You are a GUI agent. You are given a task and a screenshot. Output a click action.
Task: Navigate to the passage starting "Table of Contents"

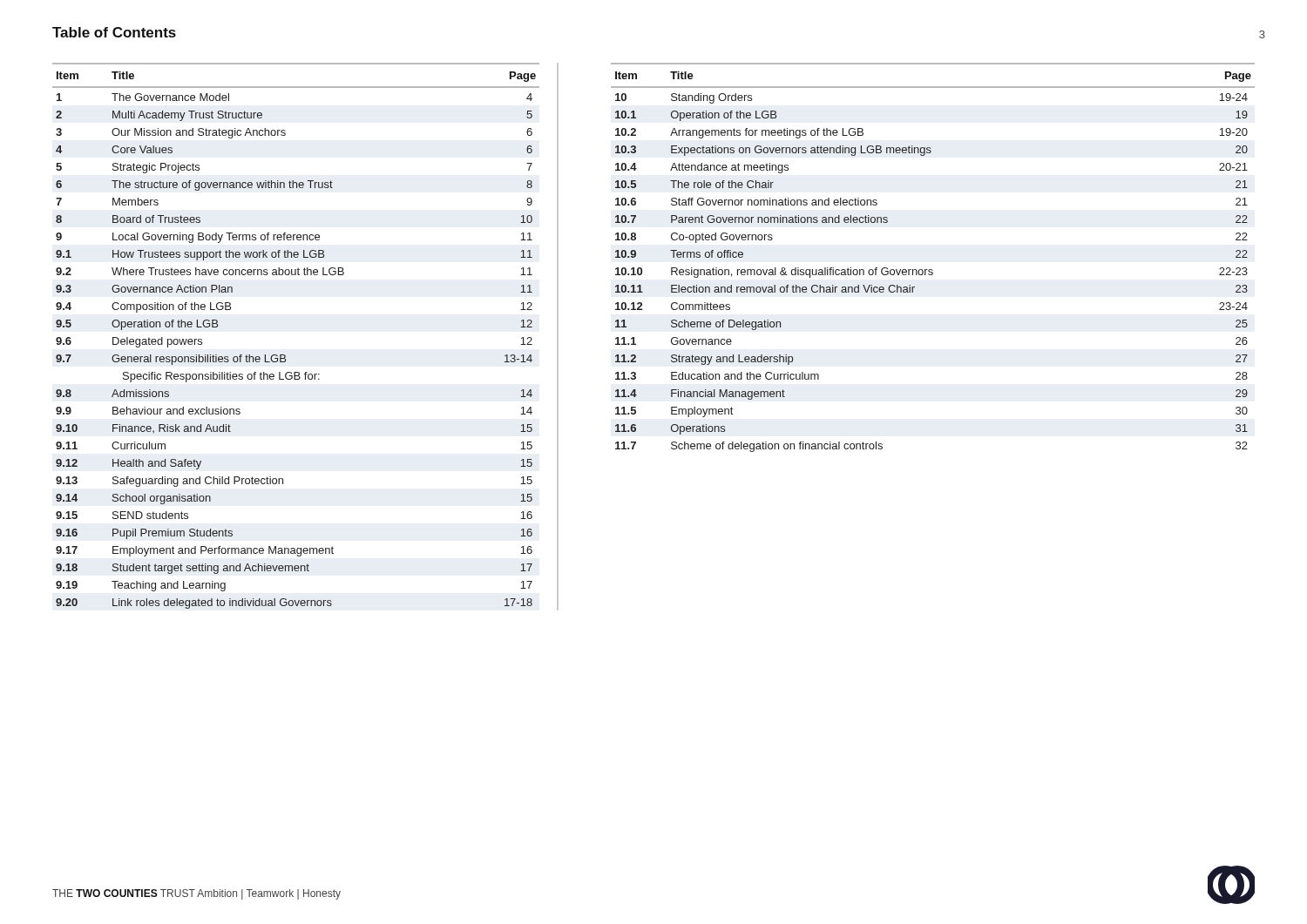point(114,33)
